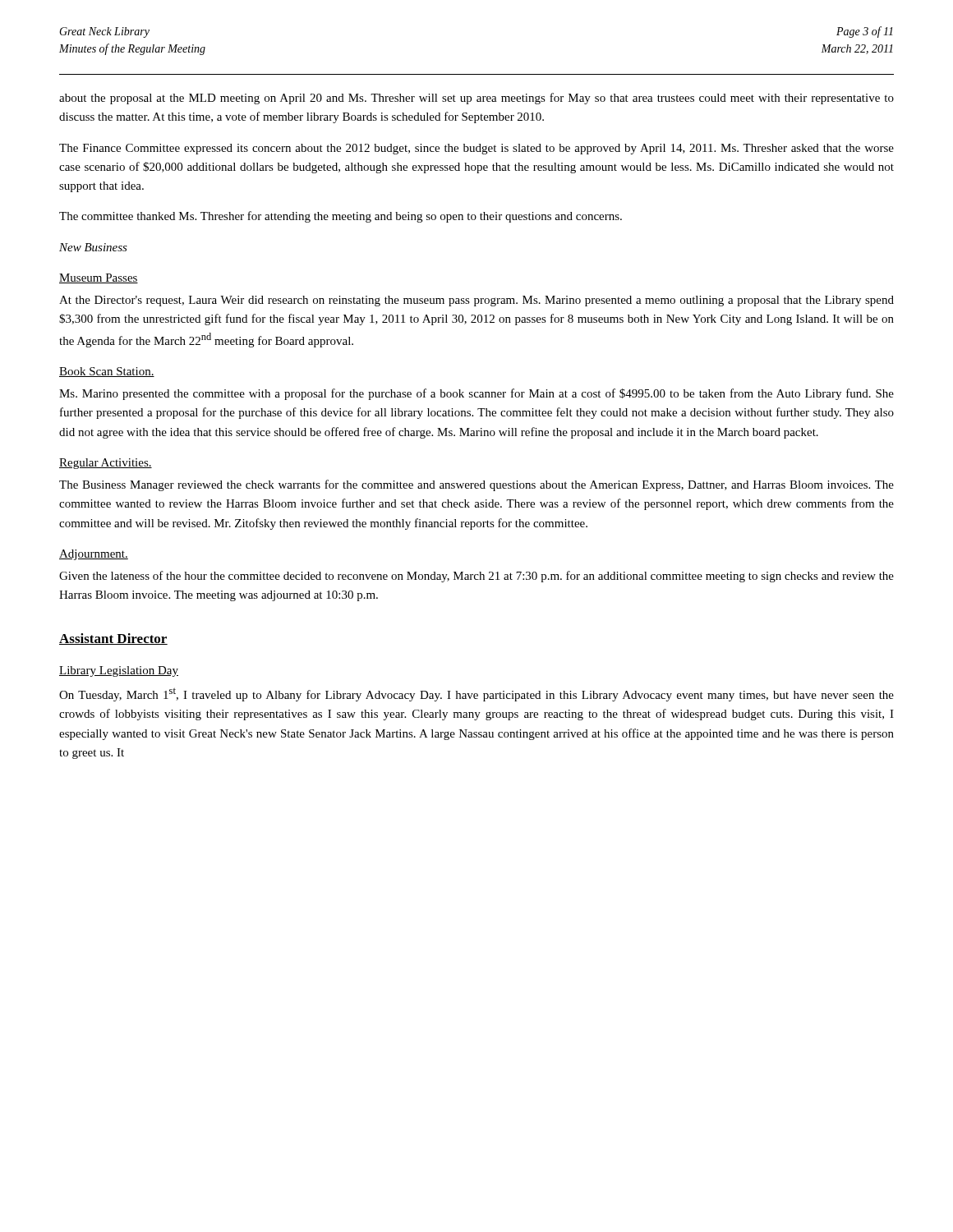This screenshot has height=1232, width=953.
Task: Point to the block beginning "about the proposal at the MLD meeting"
Action: (x=476, y=107)
